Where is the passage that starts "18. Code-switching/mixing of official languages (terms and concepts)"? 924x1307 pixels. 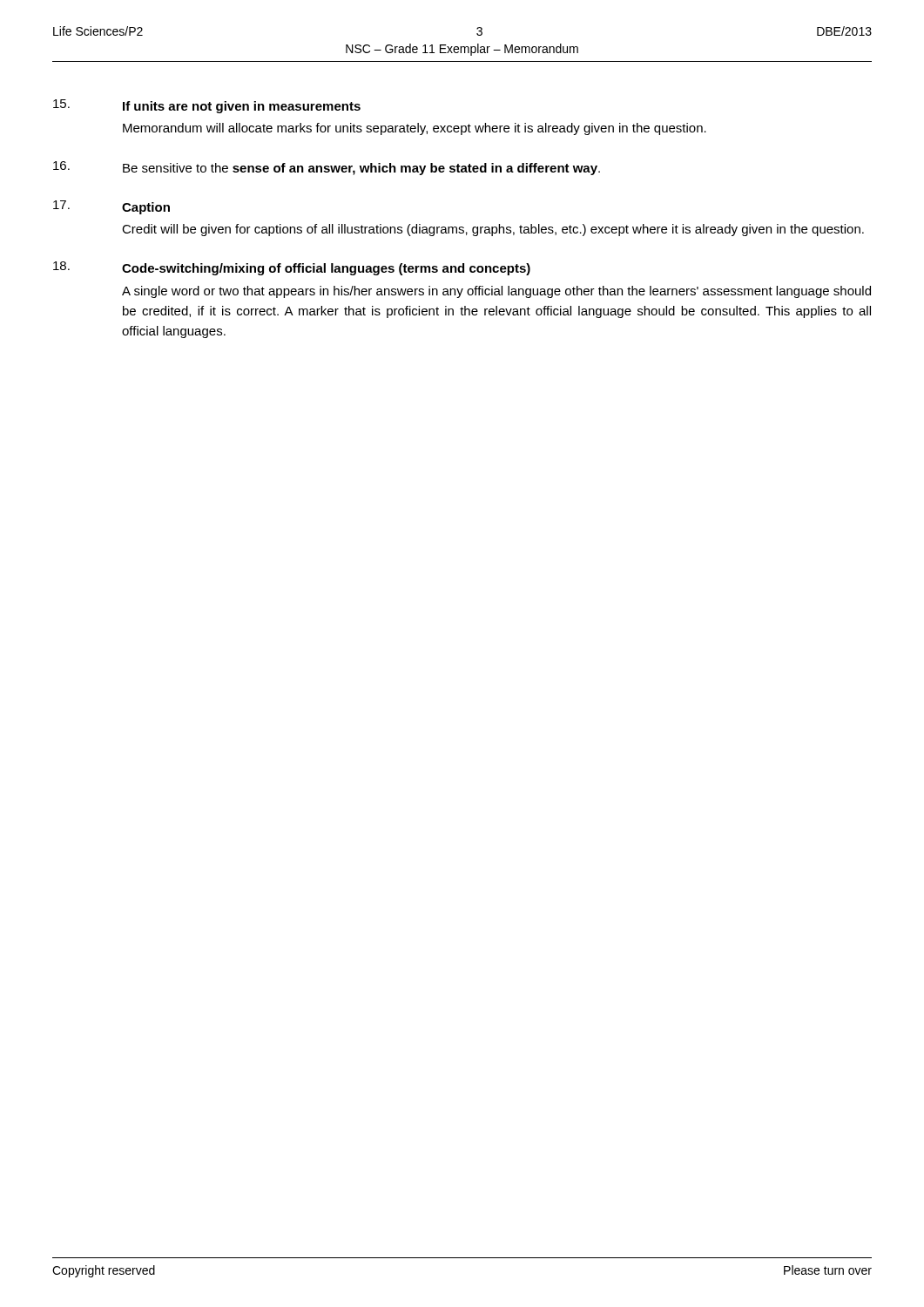[462, 299]
